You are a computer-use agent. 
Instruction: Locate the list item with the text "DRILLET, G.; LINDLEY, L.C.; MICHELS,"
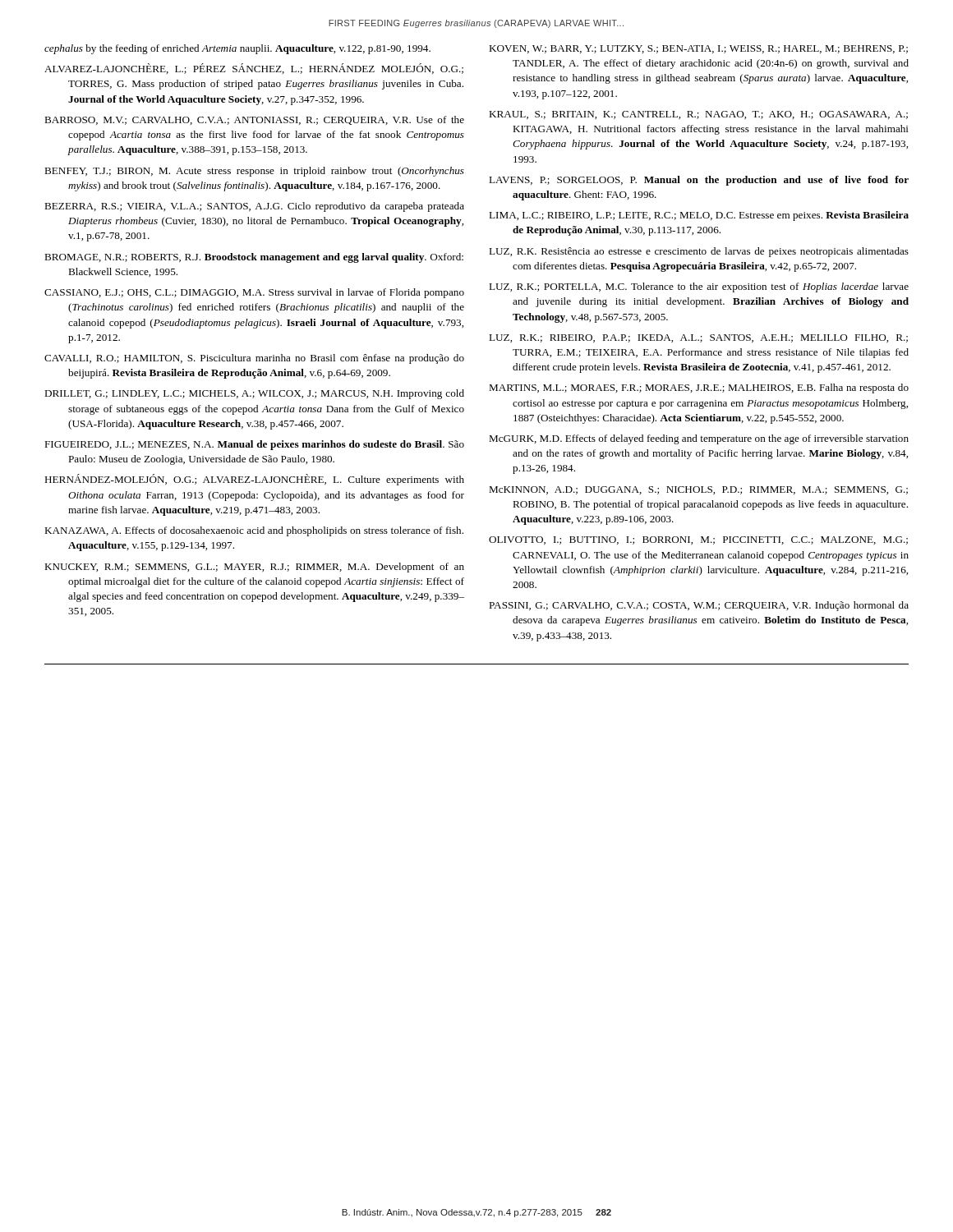point(254,408)
